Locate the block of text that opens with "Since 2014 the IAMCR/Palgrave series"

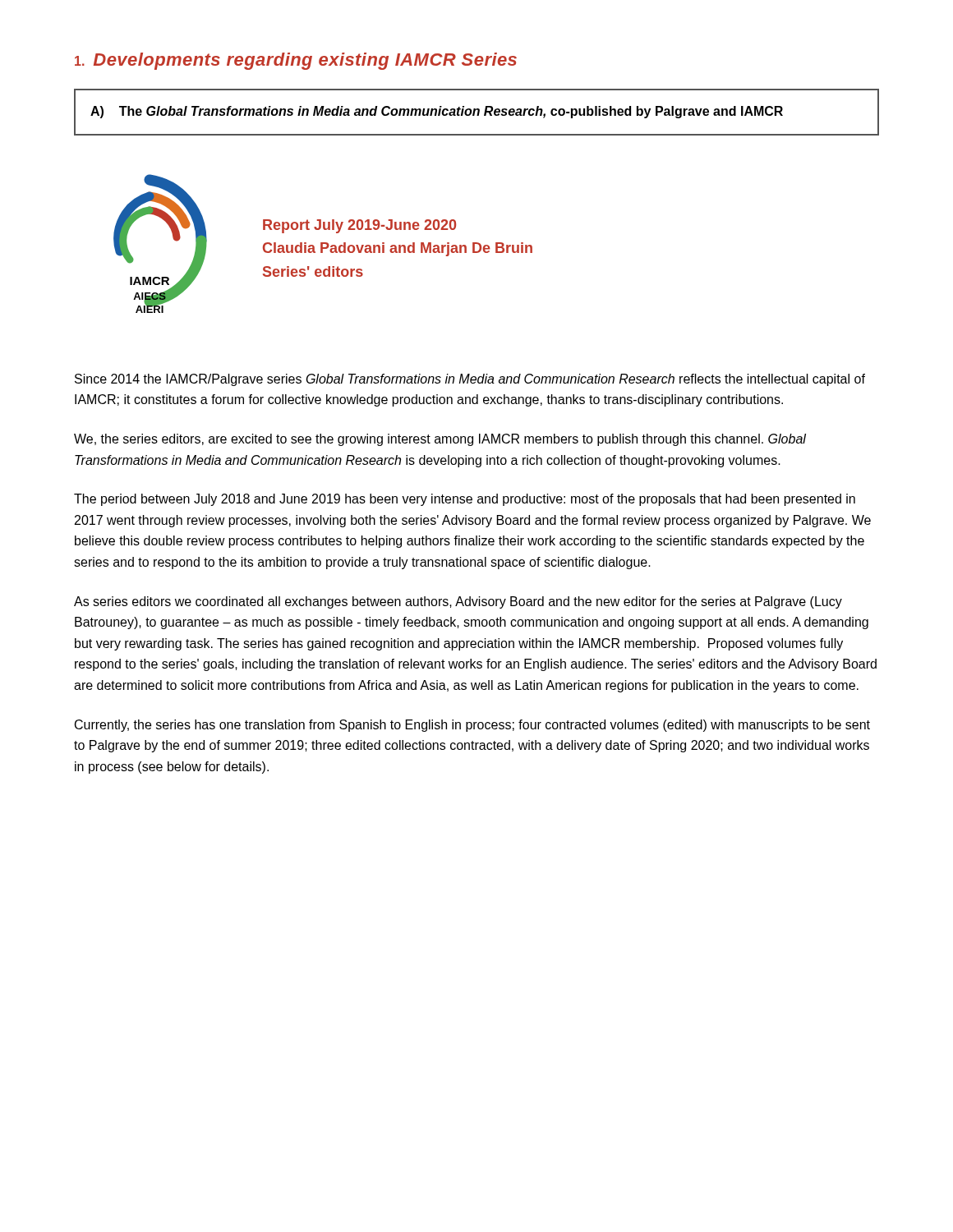pyautogui.click(x=469, y=389)
